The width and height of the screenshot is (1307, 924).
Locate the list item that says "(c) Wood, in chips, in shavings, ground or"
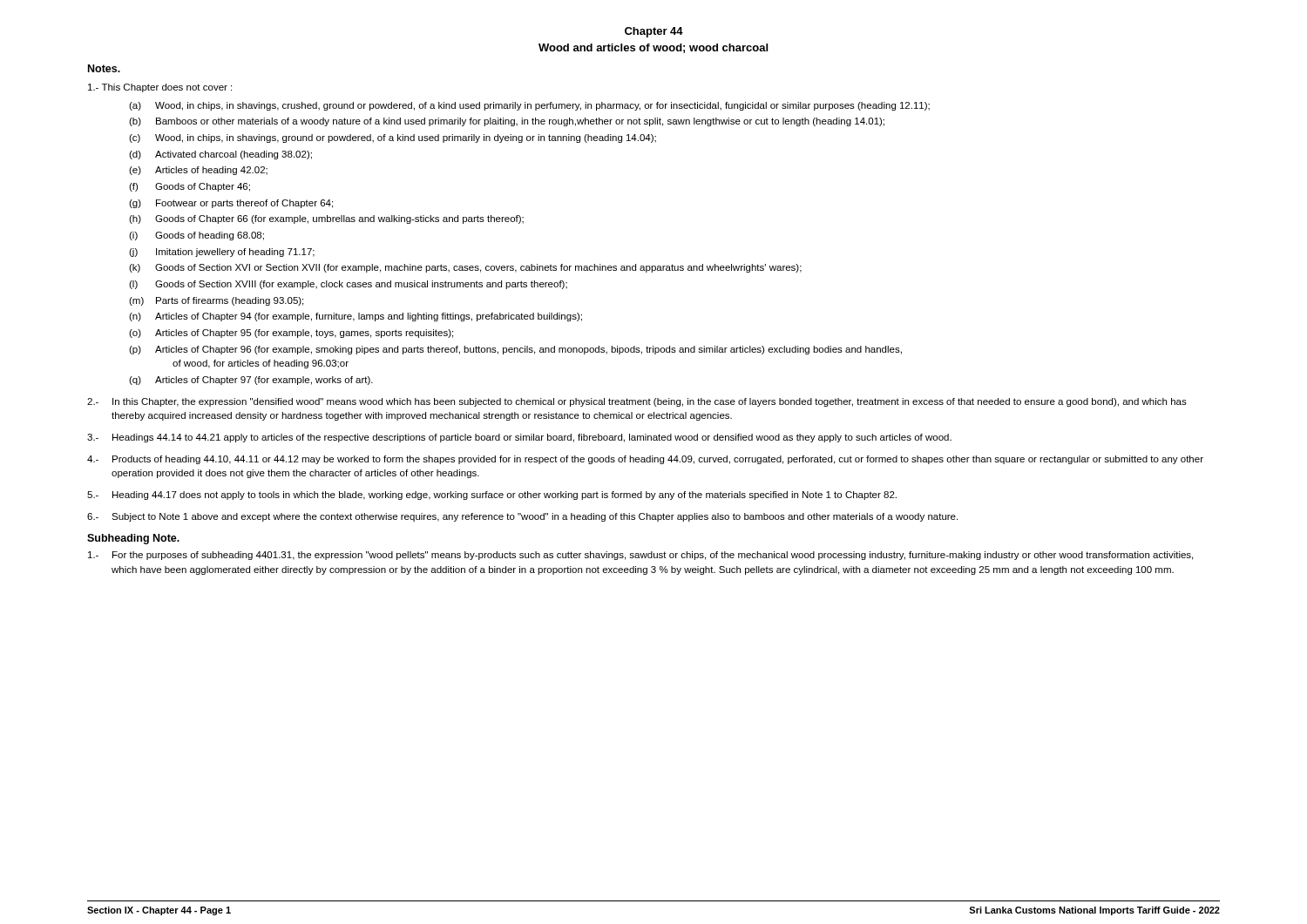(393, 138)
